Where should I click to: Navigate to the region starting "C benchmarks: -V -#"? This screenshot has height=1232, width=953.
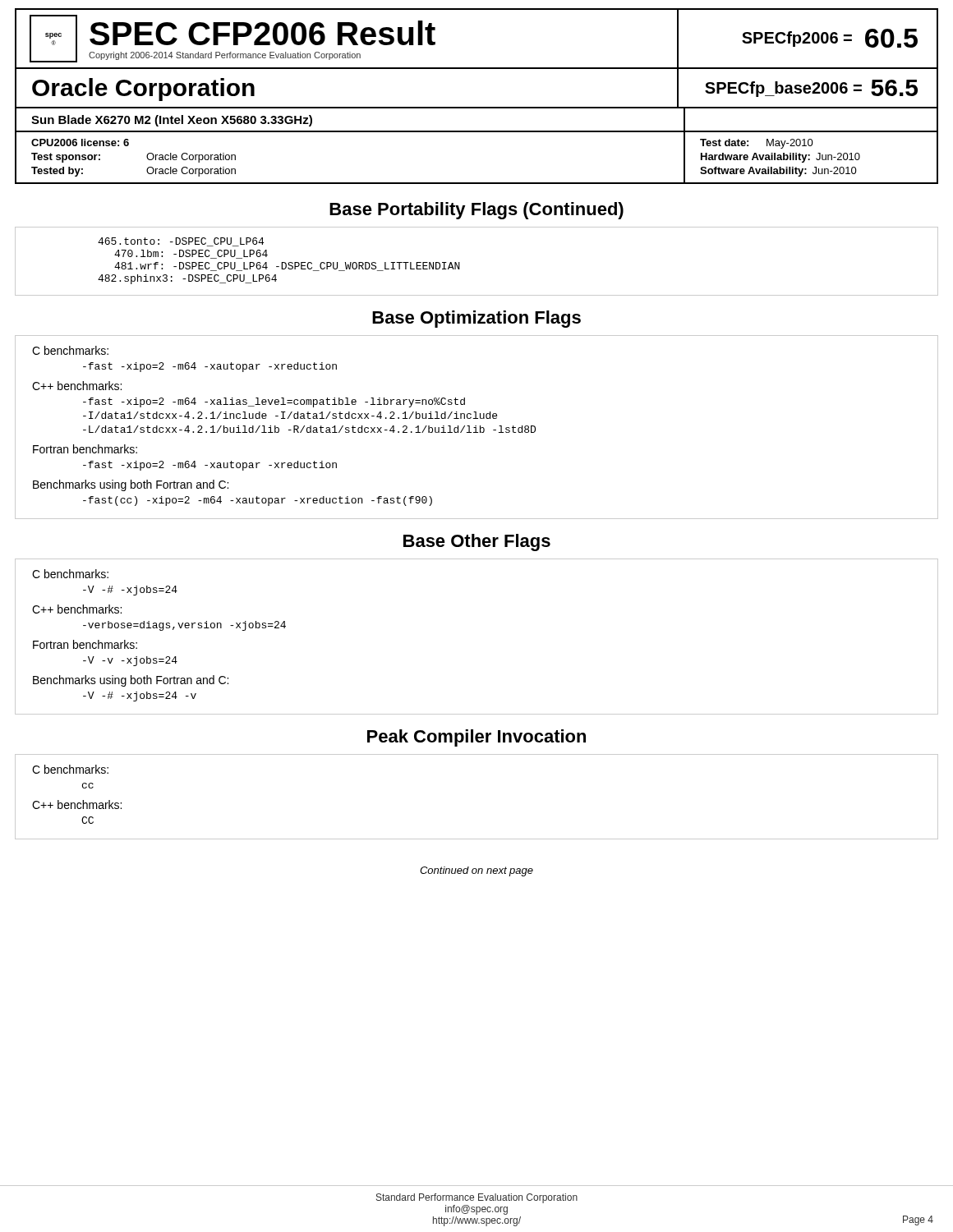pos(70,574)
